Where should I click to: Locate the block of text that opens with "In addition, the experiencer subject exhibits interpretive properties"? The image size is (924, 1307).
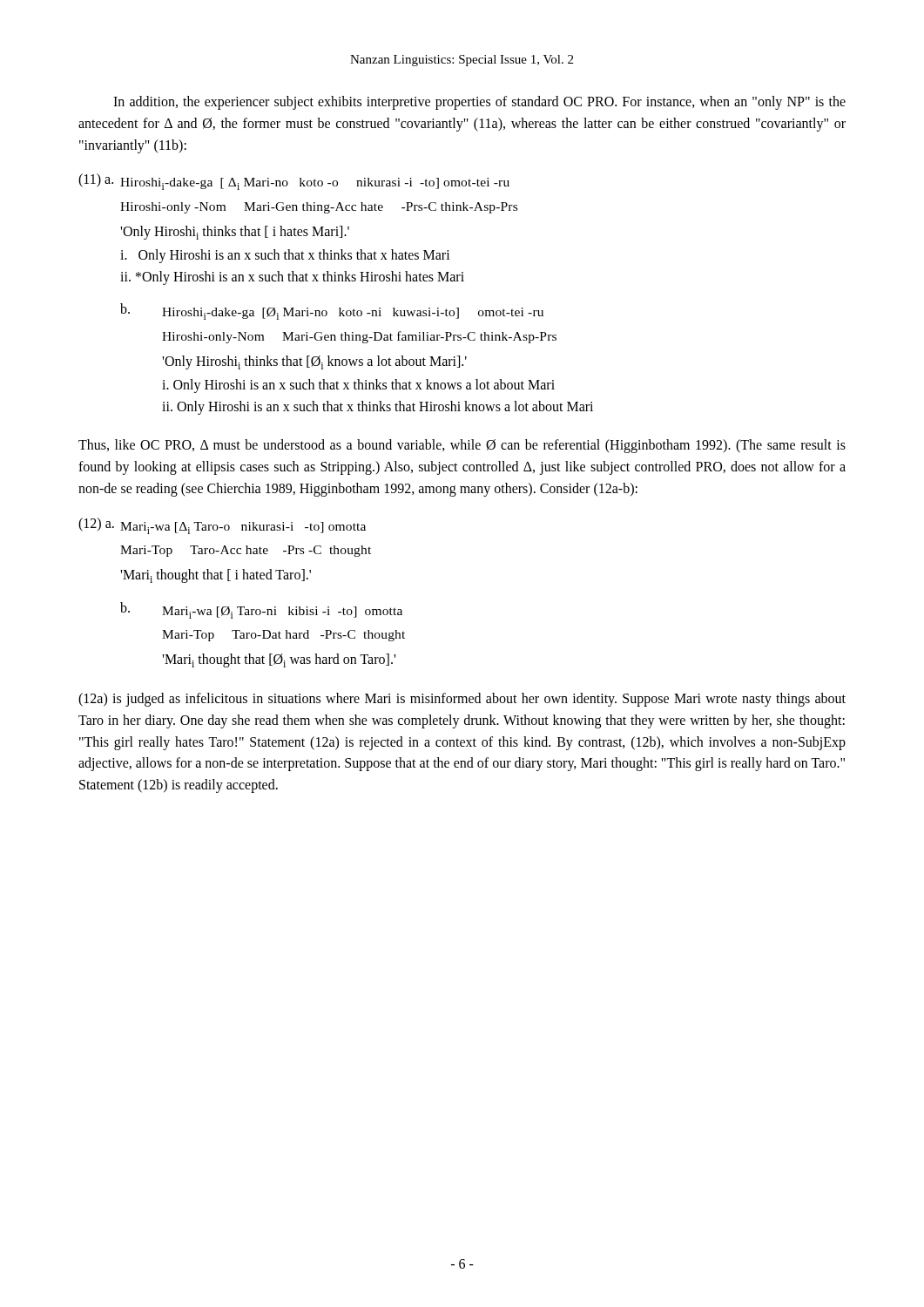pyautogui.click(x=462, y=123)
